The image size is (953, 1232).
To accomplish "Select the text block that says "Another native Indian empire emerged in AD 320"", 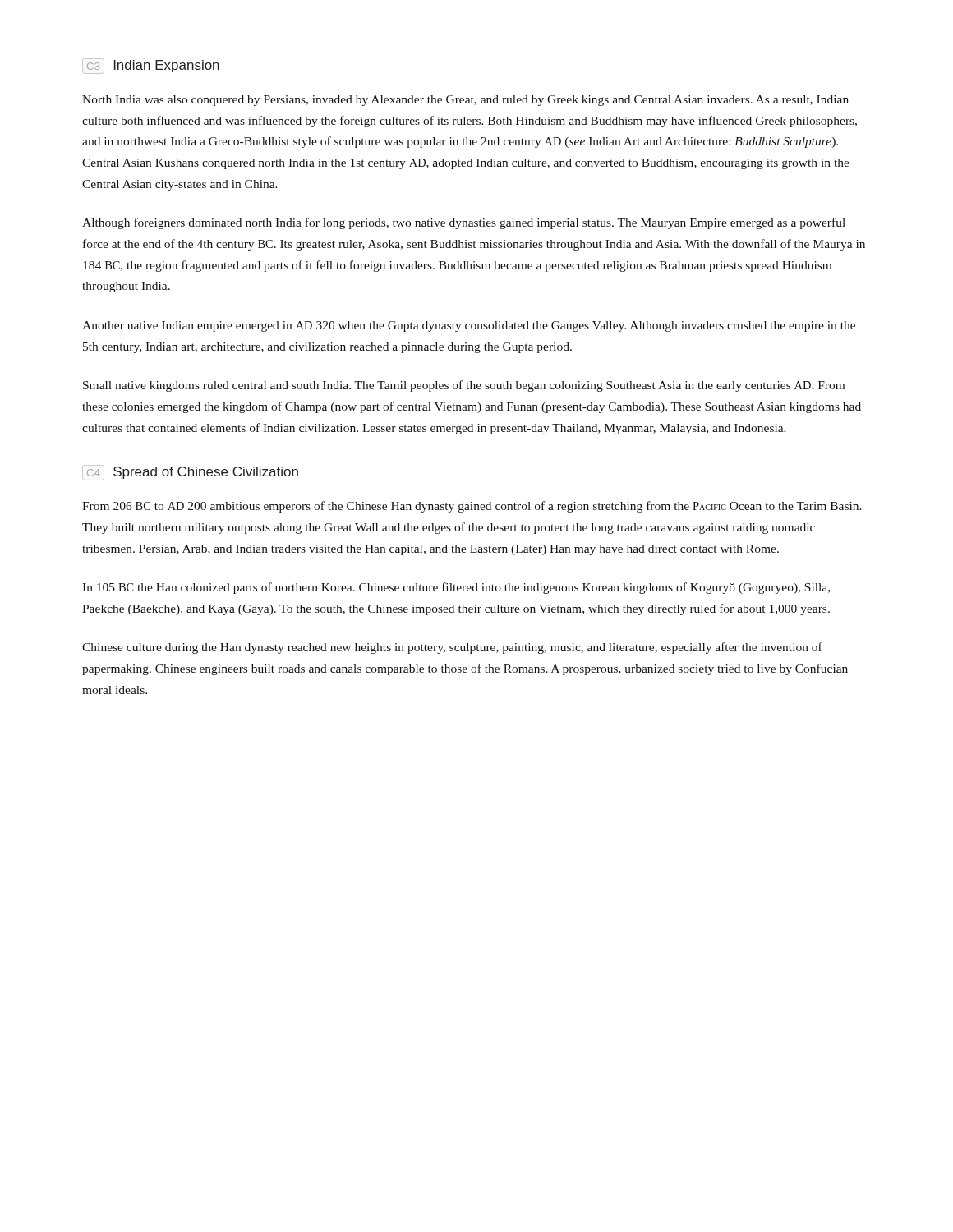I will click(469, 335).
